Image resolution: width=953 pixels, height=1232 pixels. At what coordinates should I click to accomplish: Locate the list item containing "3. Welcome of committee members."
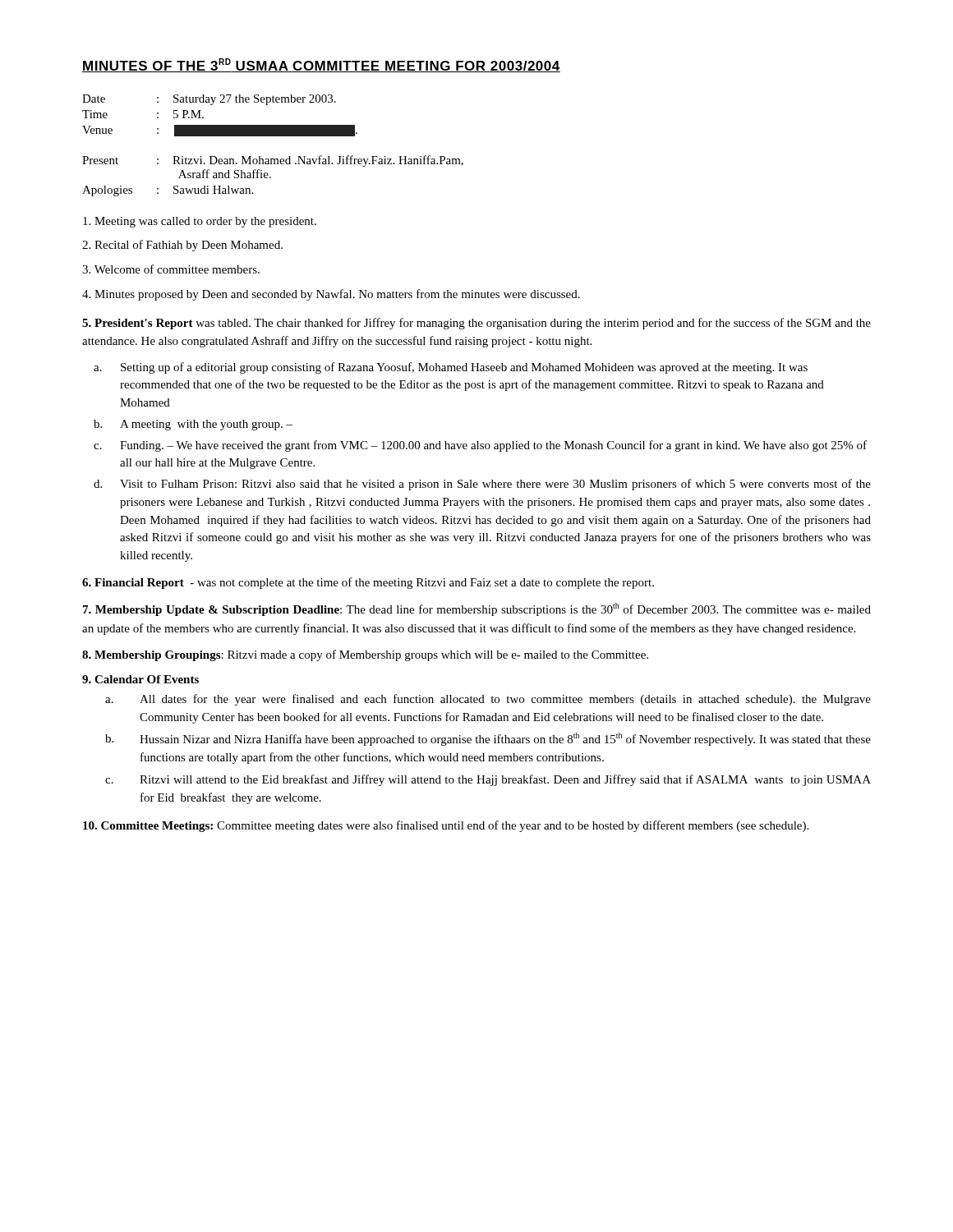coord(171,270)
